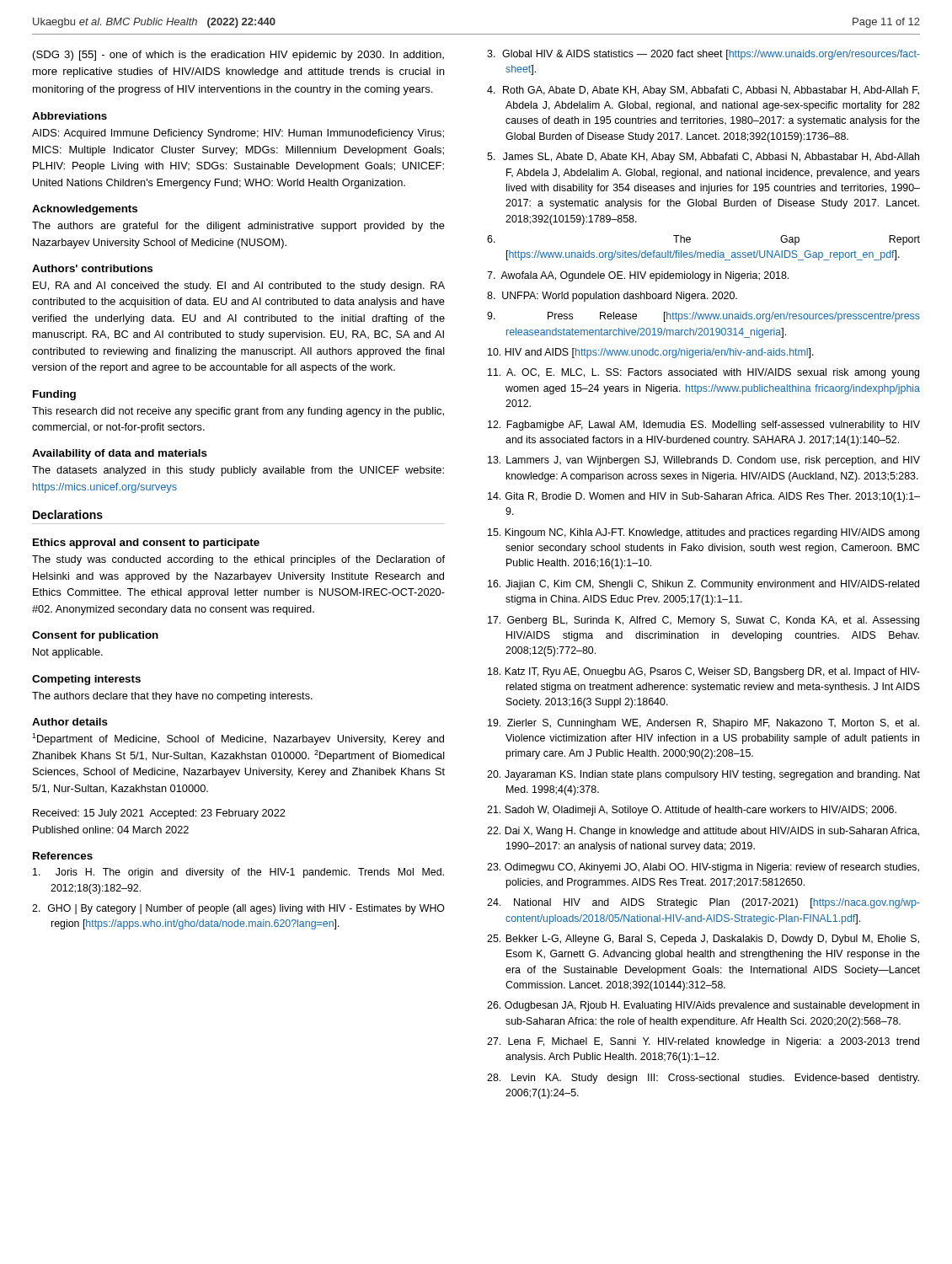The width and height of the screenshot is (952, 1264).
Task: Locate the block starting "5. James SL, Abate D, Abate KH, Abay"
Action: (703, 188)
